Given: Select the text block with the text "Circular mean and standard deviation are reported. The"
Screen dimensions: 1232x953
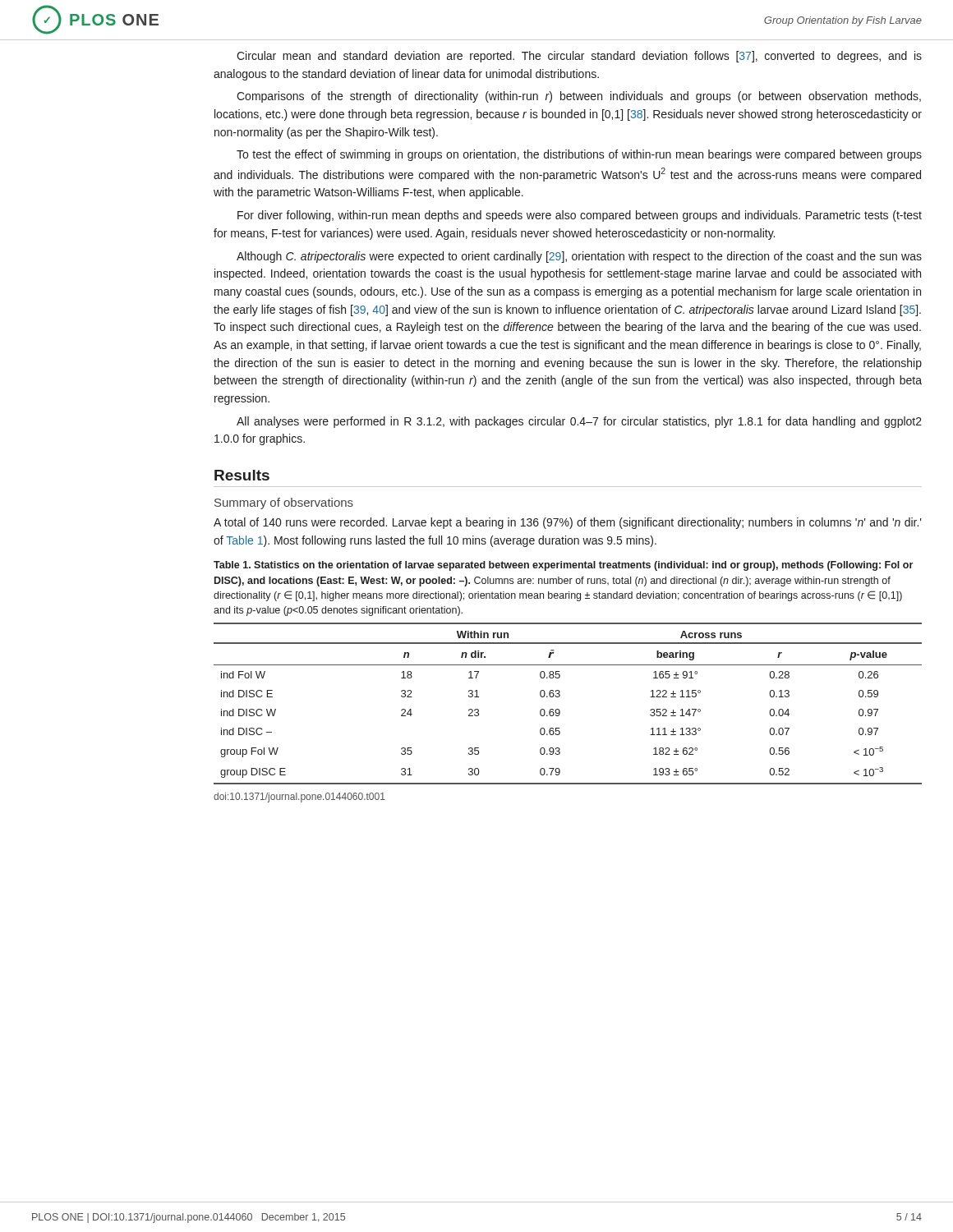Looking at the screenshot, I should click(568, 248).
